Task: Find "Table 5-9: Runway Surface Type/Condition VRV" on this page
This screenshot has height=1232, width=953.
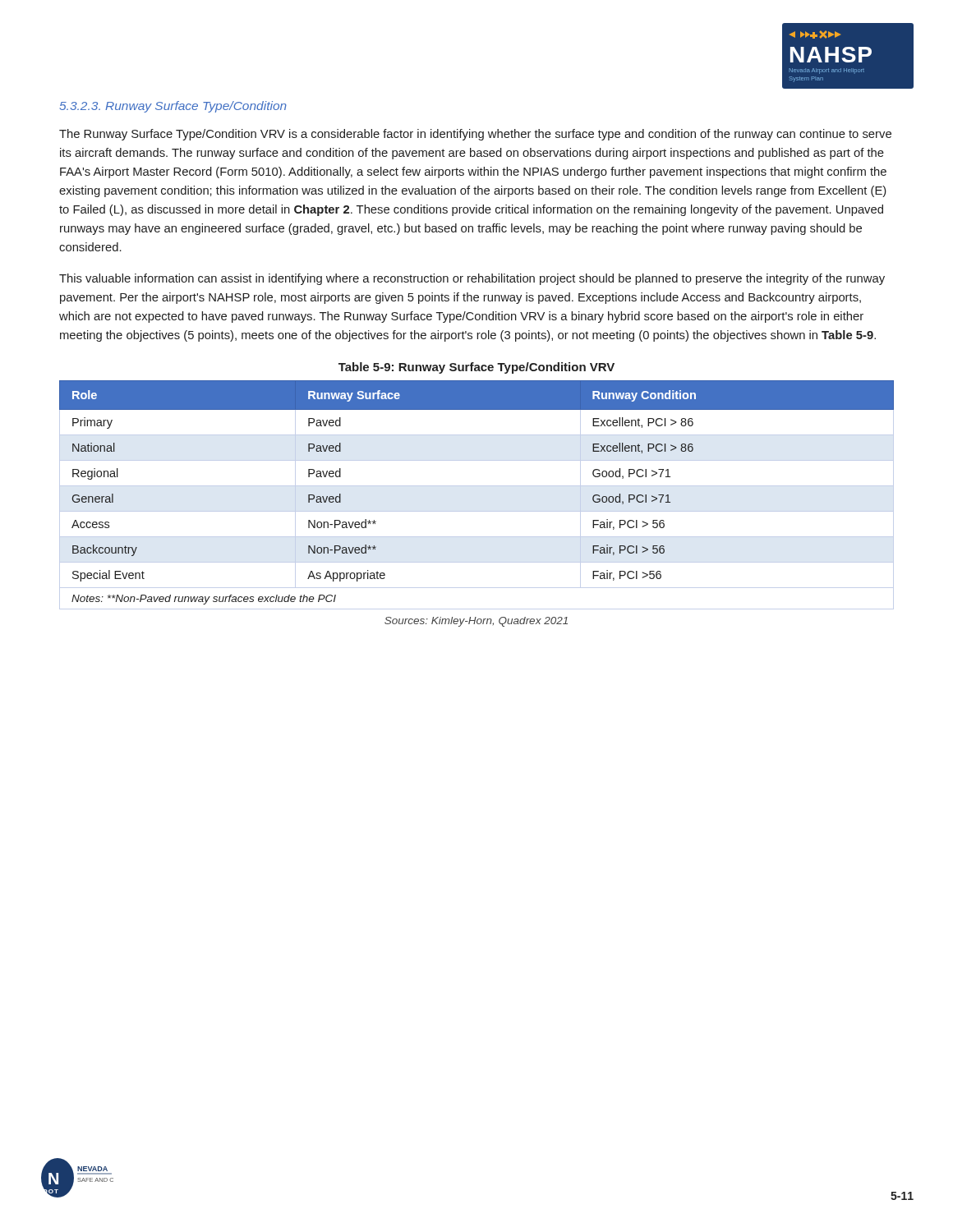Action: pyautogui.click(x=476, y=367)
